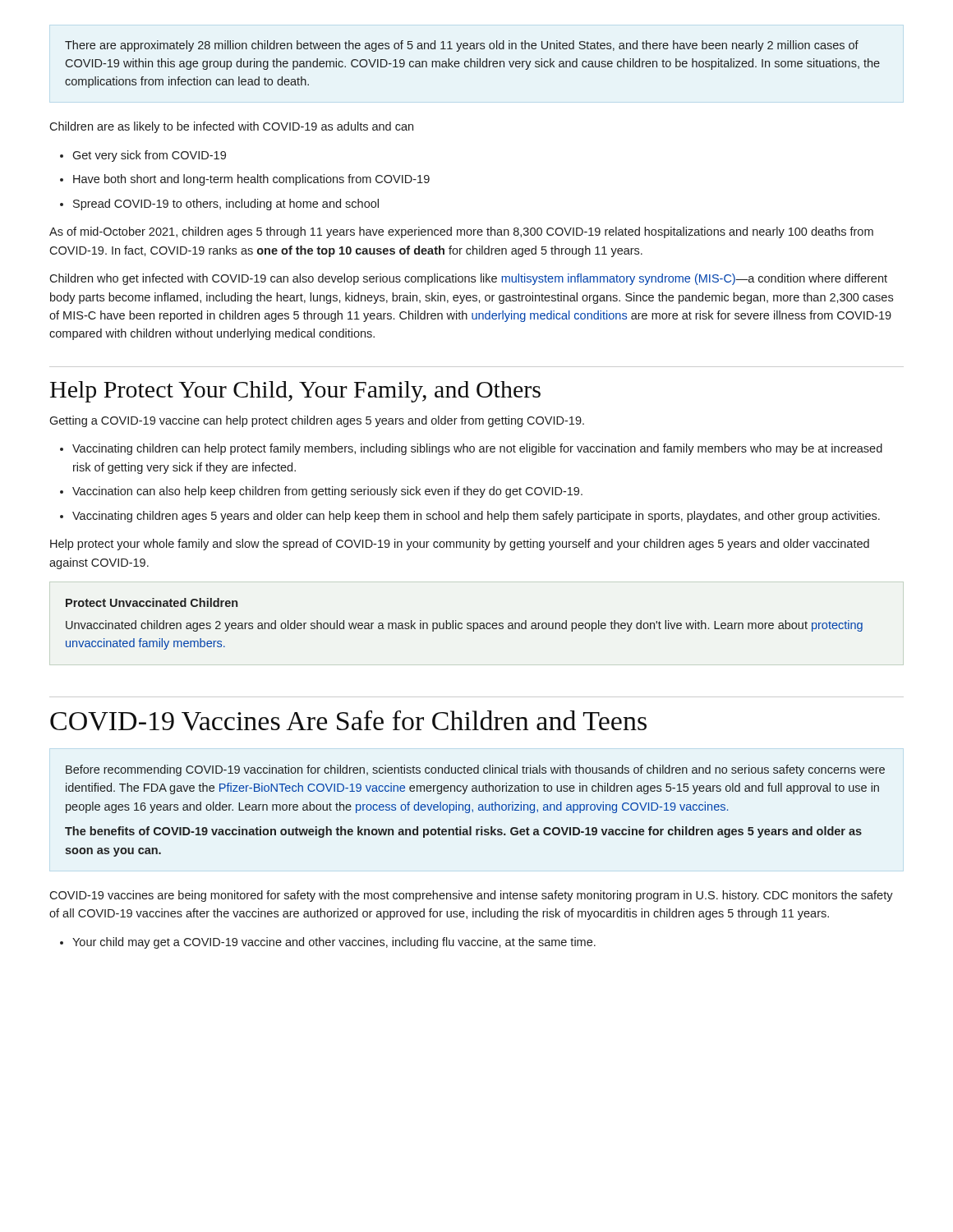The height and width of the screenshot is (1232, 953).
Task: Navigate to the region starting "Before recommending COVID-19 vaccination for children, scientists conducted"
Action: (x=476, y=810)
